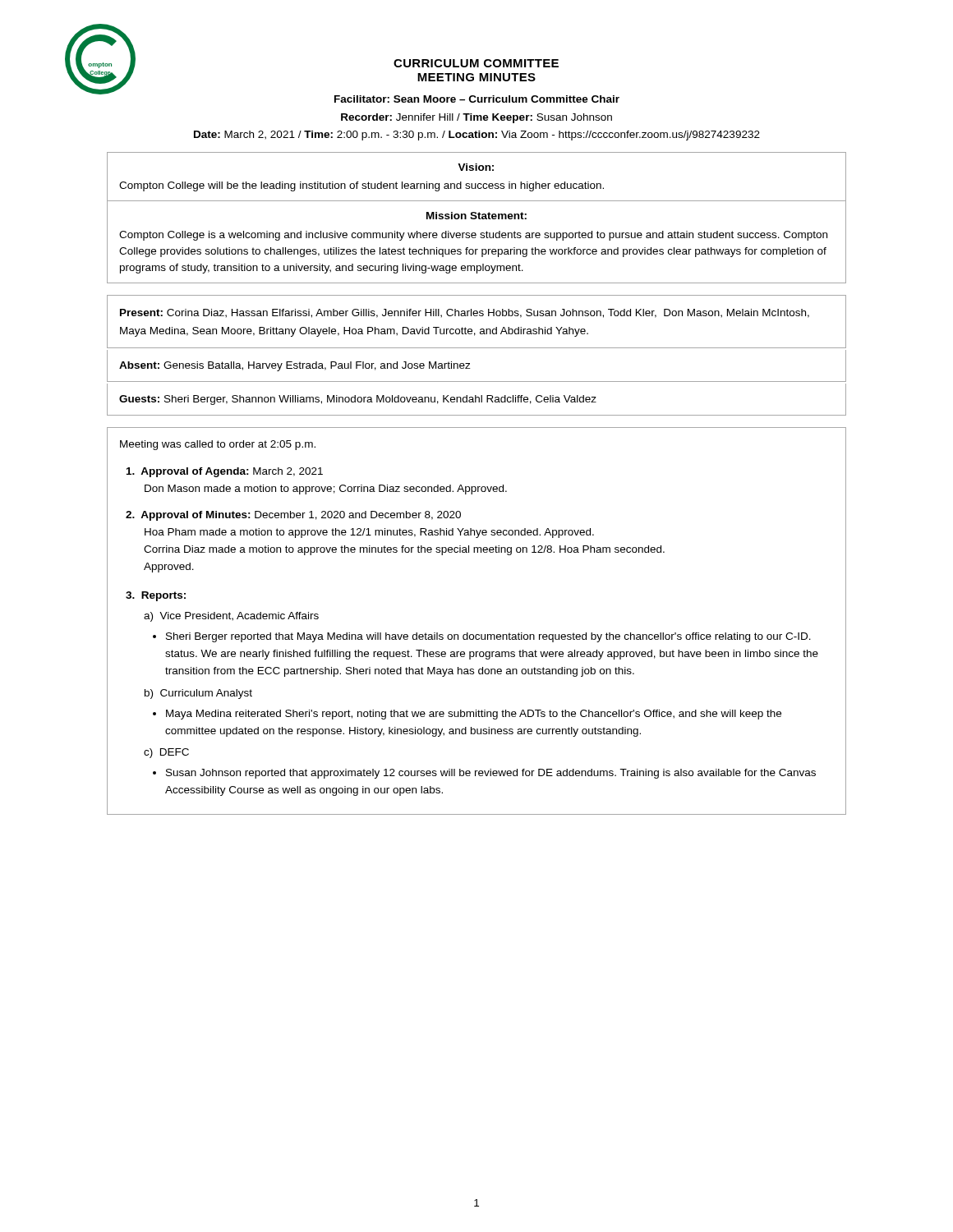Click on the passage starting "Present: Corina Diaz, Hassan Elfarissi,"

pyautogui.click(x=465, y=322)
